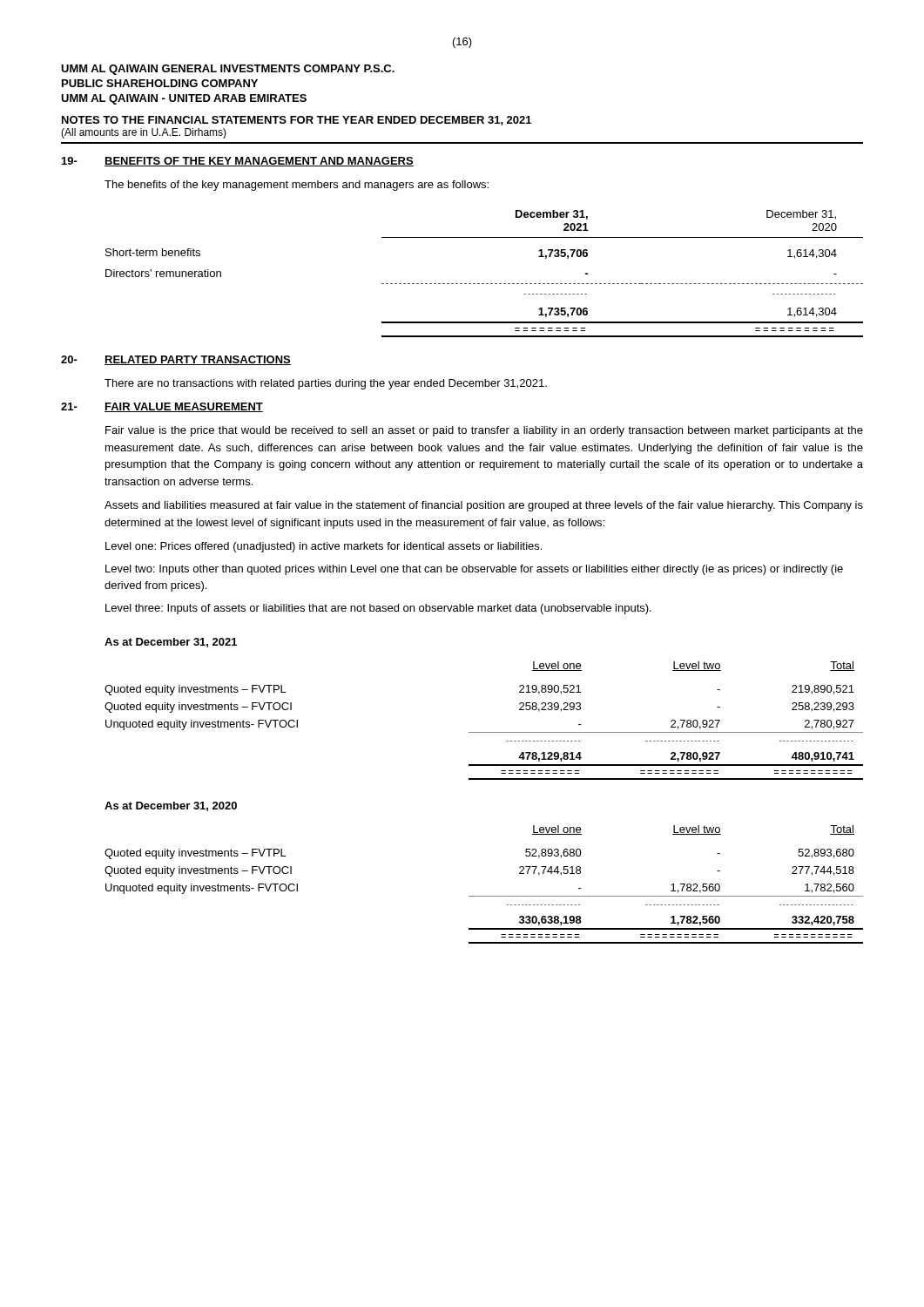Select the text block starting "Level one: Prices"
Image resolution: width=924 pixels, height=1307 pixels.
[x=324, y=546]
